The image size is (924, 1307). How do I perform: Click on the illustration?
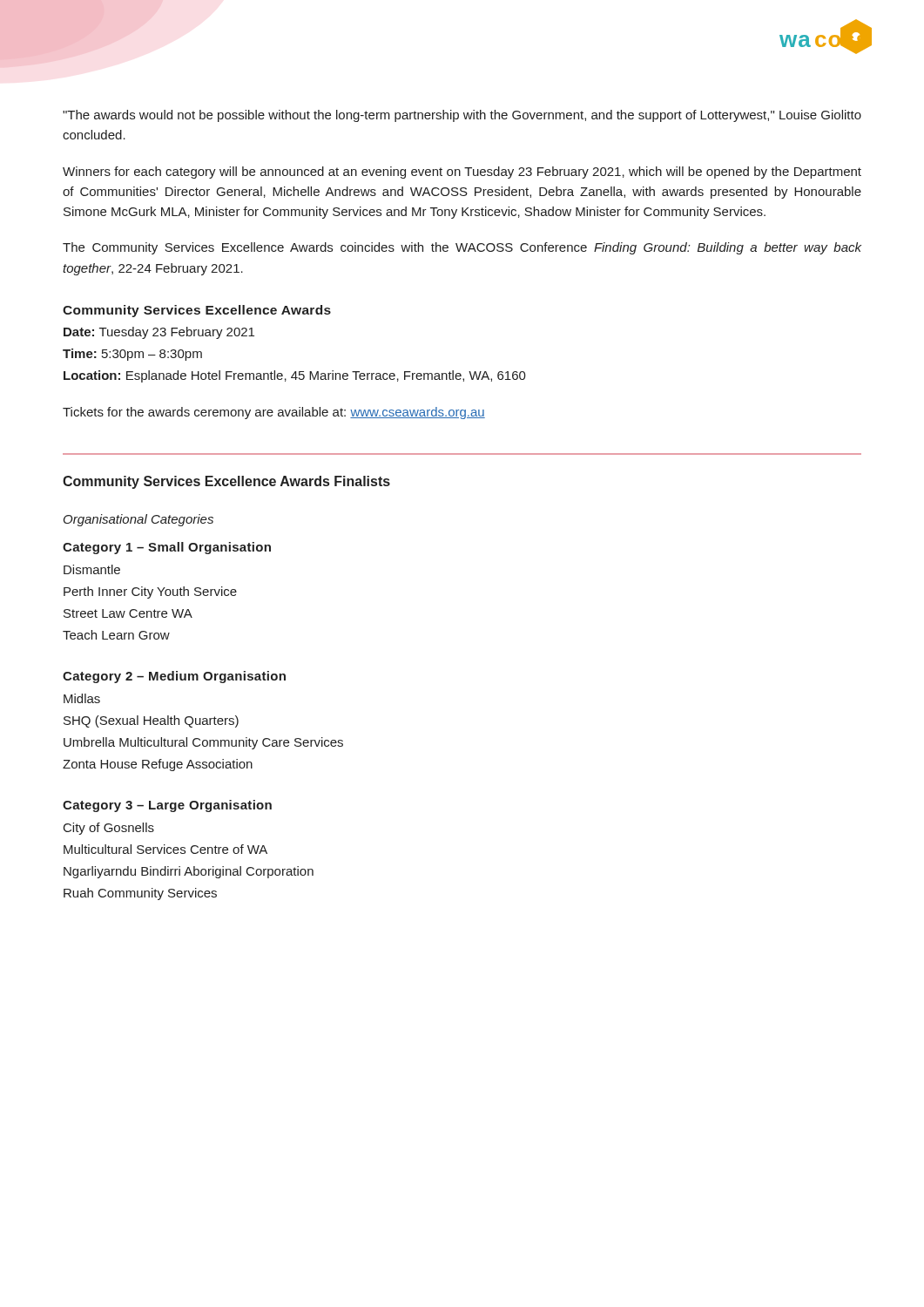click(139, 48)
